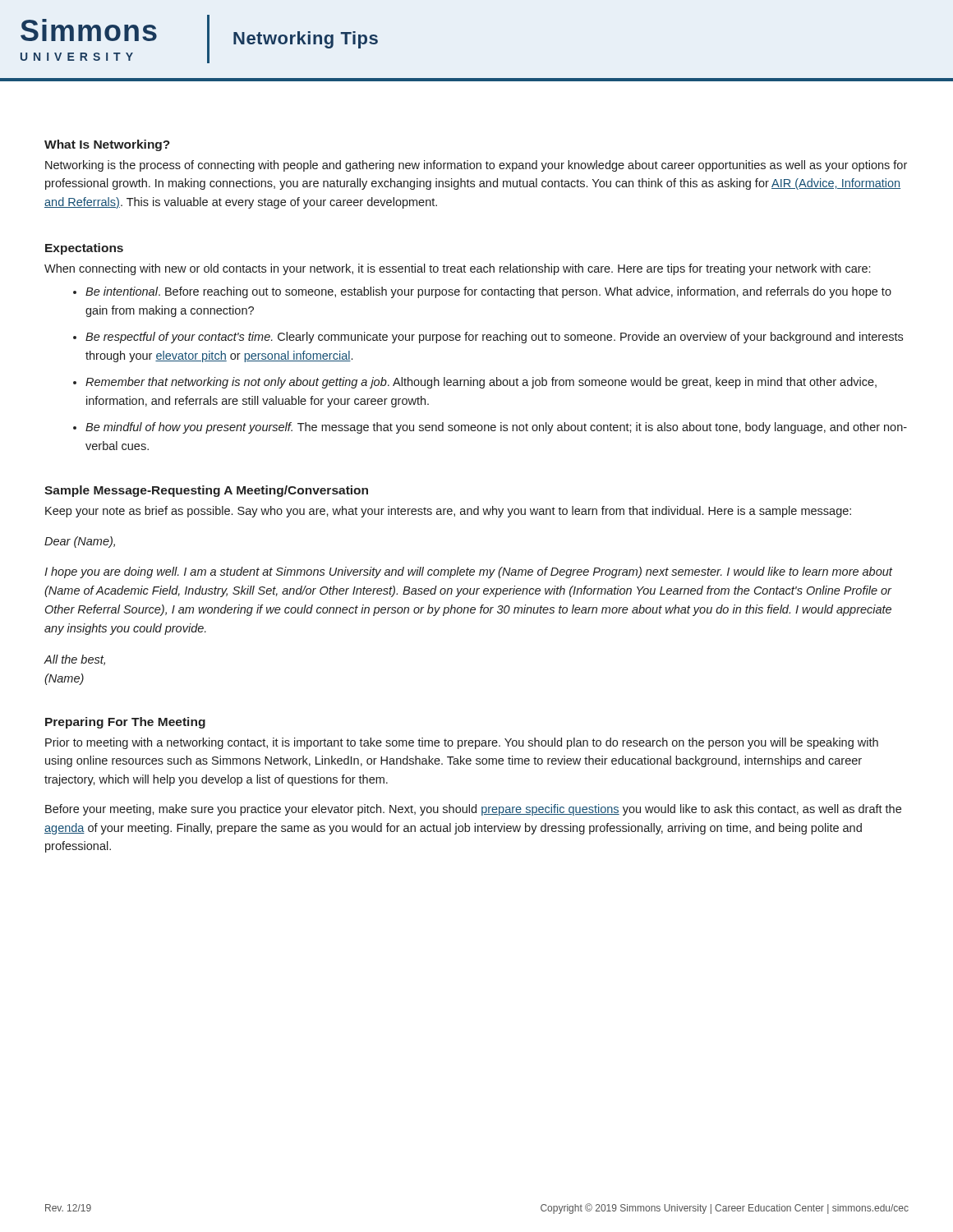Select the text starting "I hope you are doing well."
This screenshot has height=1232, width=953.
tap(468, 600)
